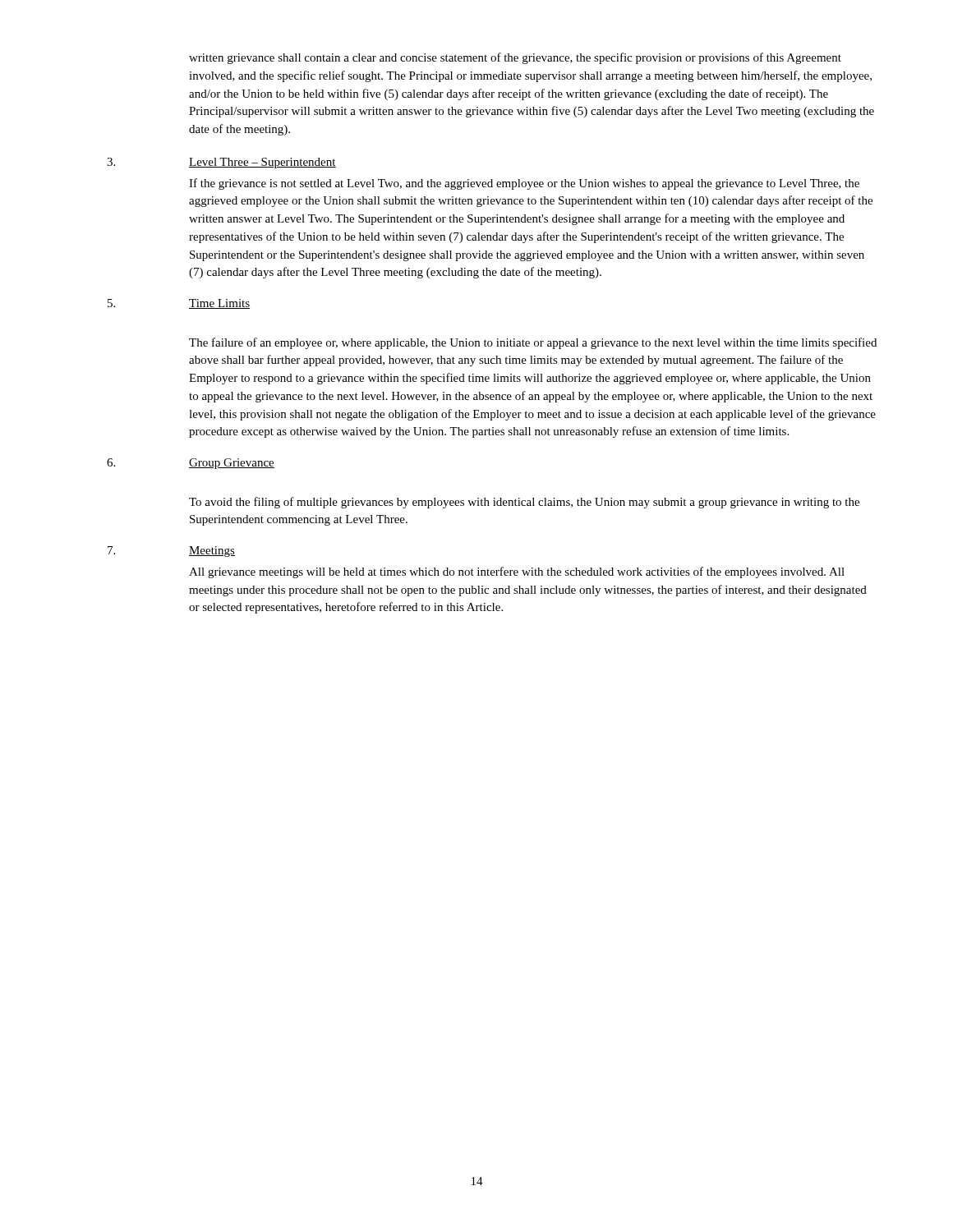Locate the text block that reads "written grievance shall contain a clear and concise"
The width and height of the screenshot is (953, 1232).
pos(532,93)
